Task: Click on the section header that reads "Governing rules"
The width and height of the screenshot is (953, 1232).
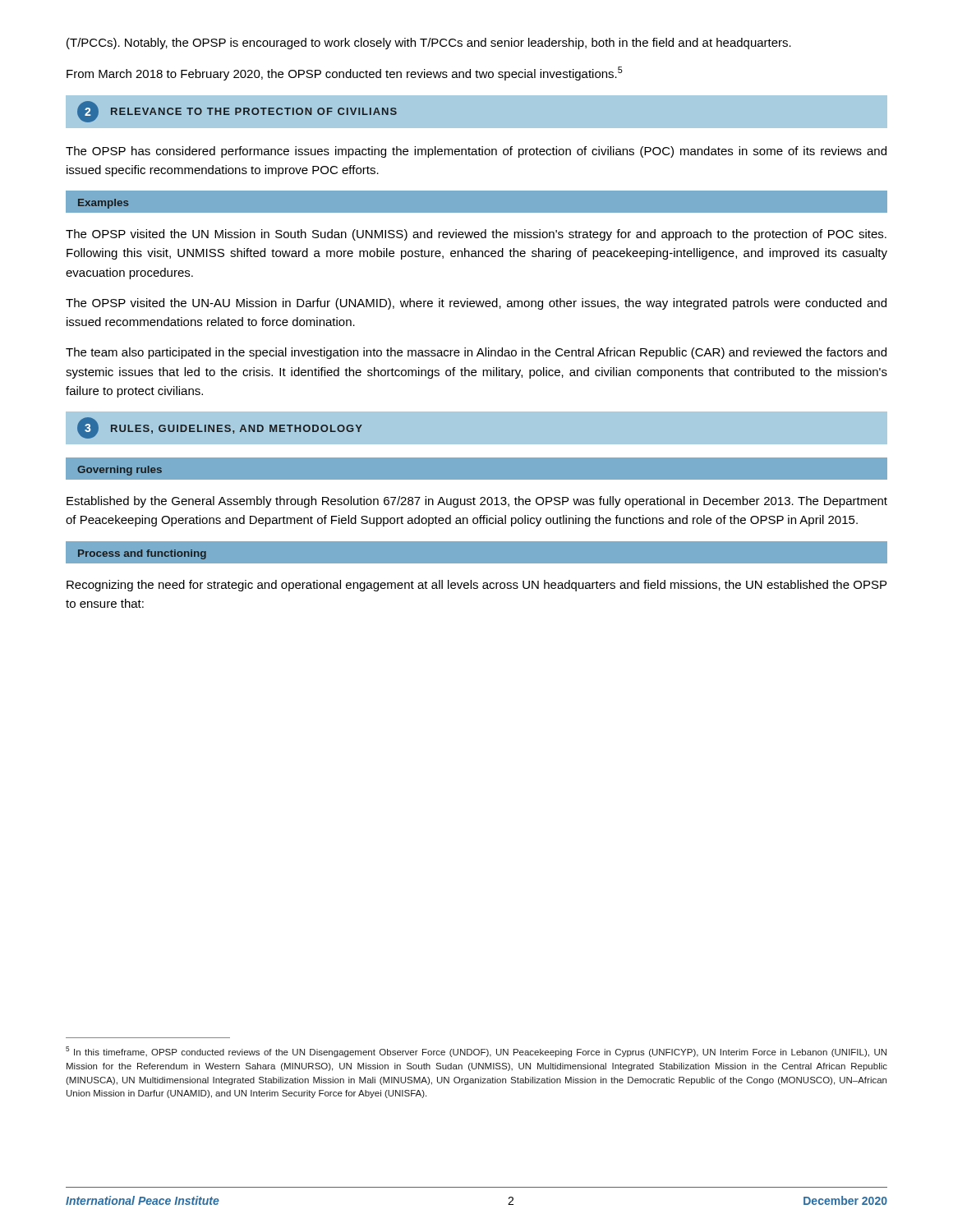Action: (120, 469)
